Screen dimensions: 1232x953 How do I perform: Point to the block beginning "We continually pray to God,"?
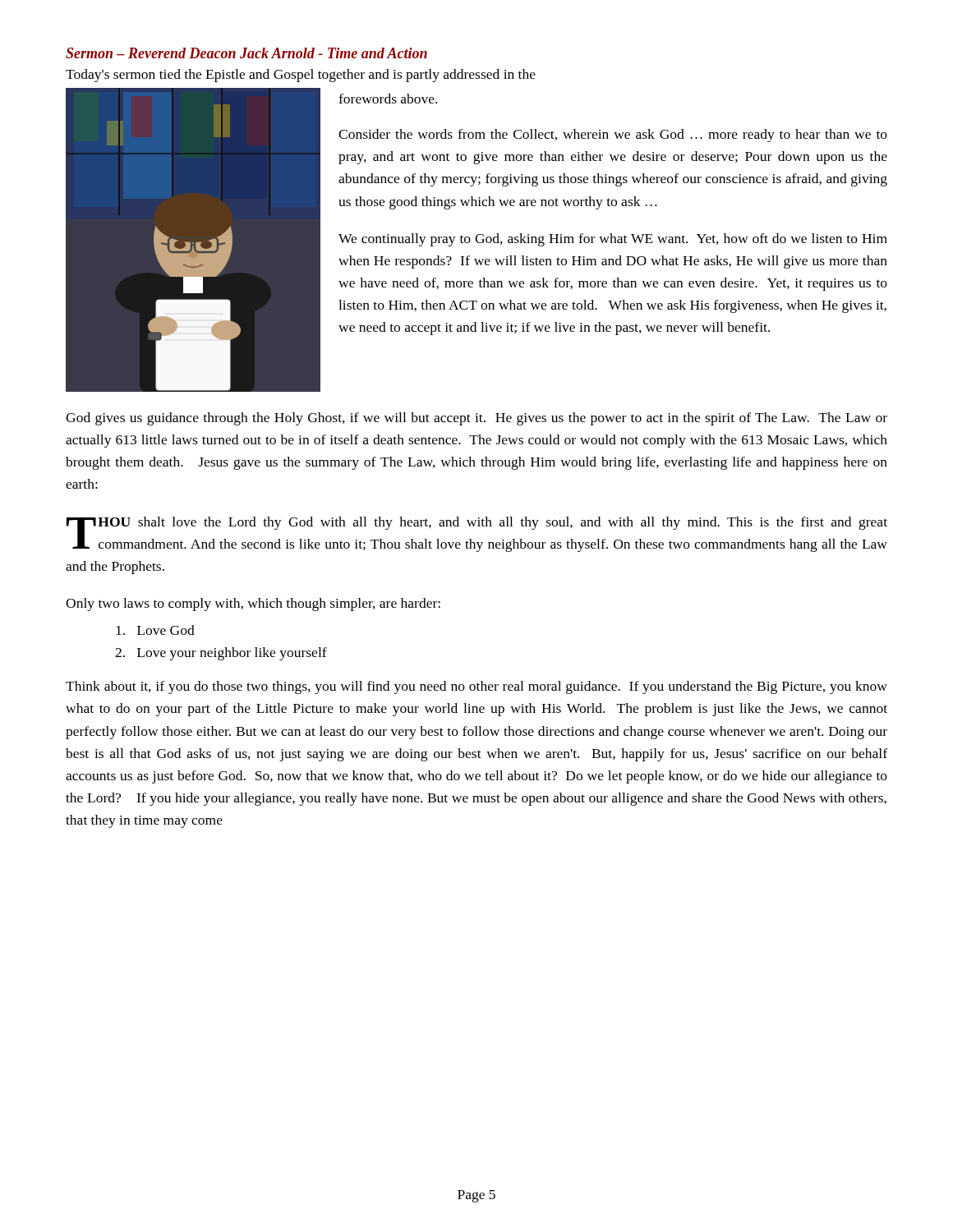coord(613,282)
